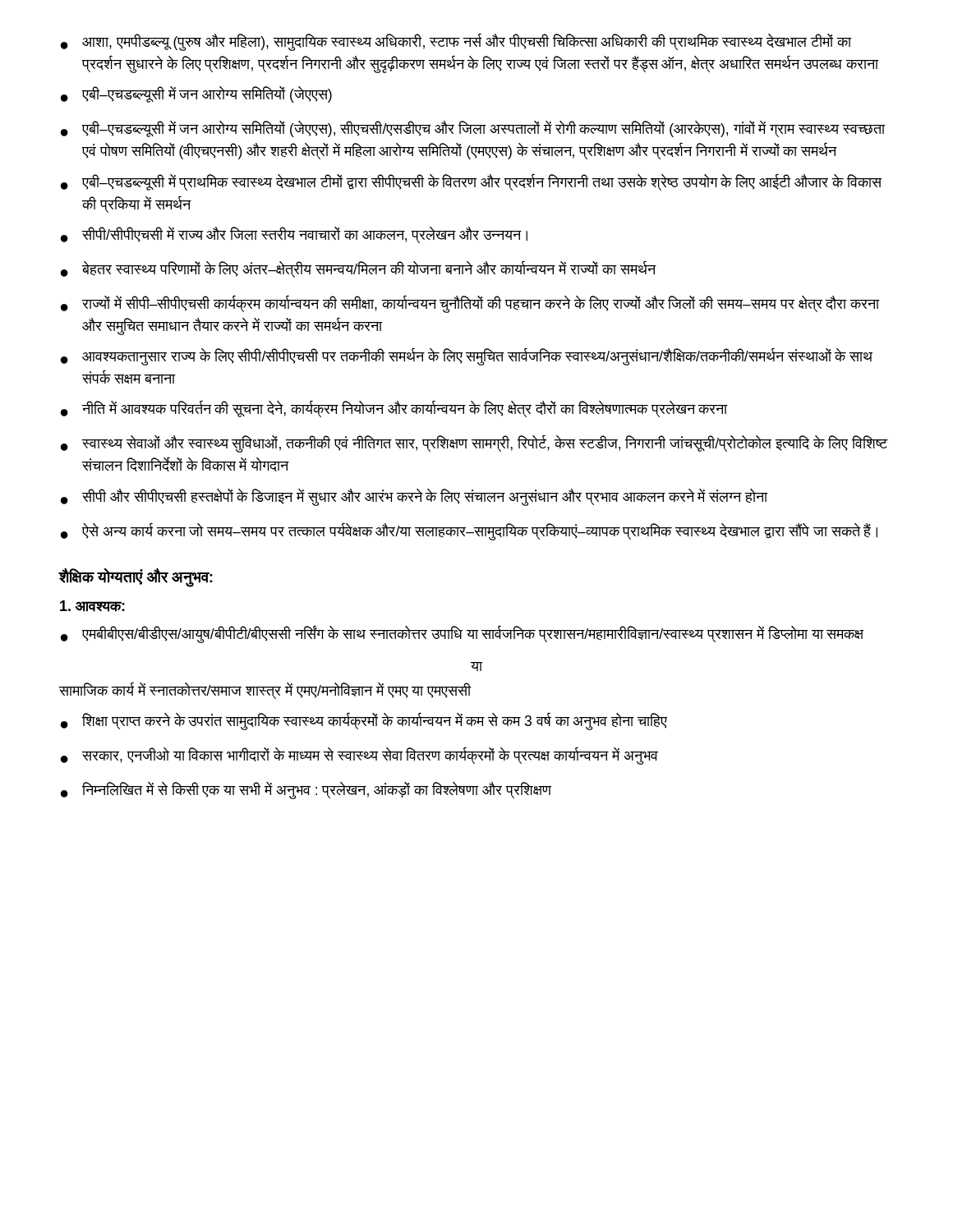Select the list item containing "● आशा, एमपीडब्ल्यू (पुरुष और महिला), सामुदायिक"
Screen dimensions: 1232x953
click(476, 53)
